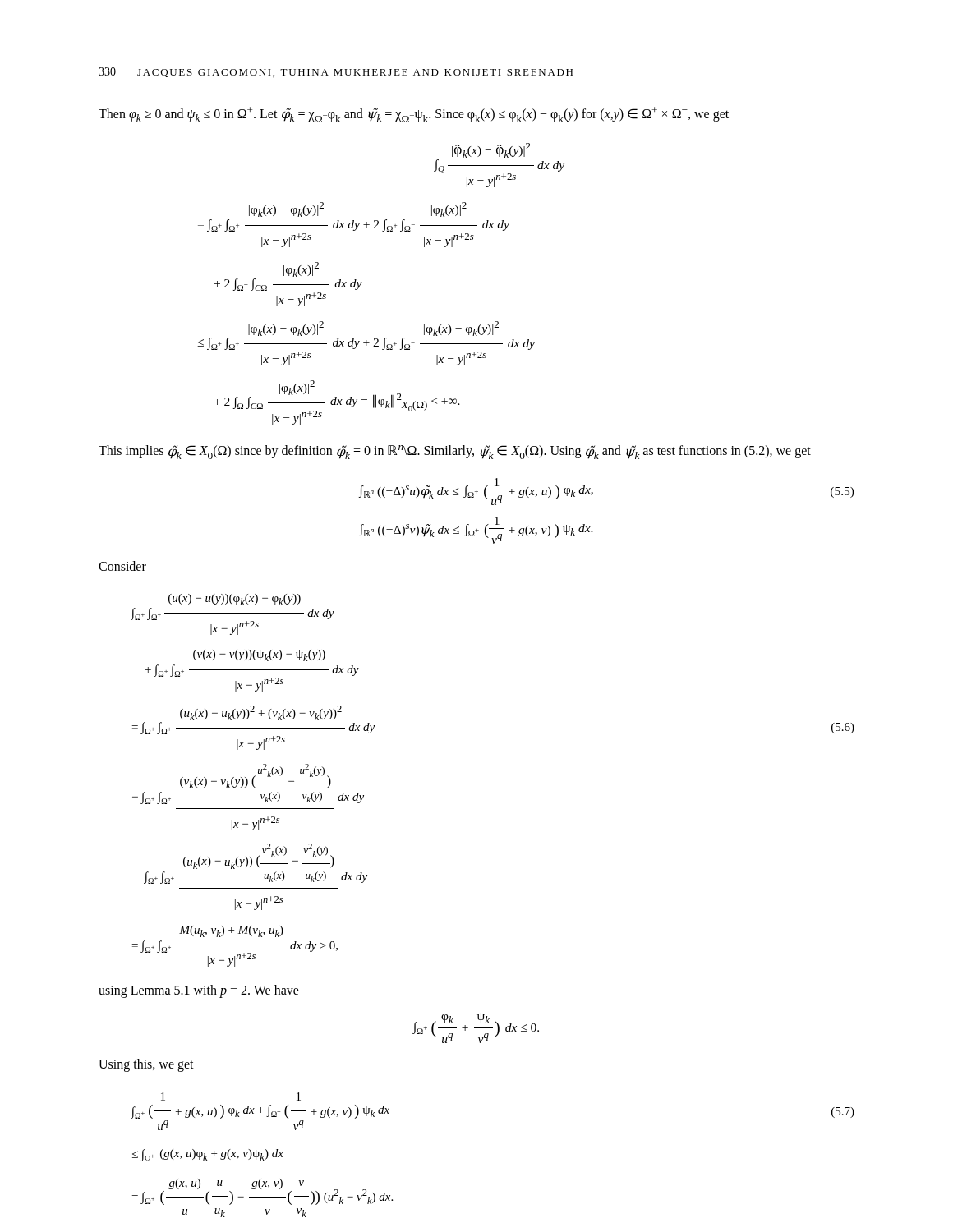Point to the formula beginning "∫Ω+ ( 1 uq"
The height and width of the screenshot is (1232, 953).
point(163,1096)
